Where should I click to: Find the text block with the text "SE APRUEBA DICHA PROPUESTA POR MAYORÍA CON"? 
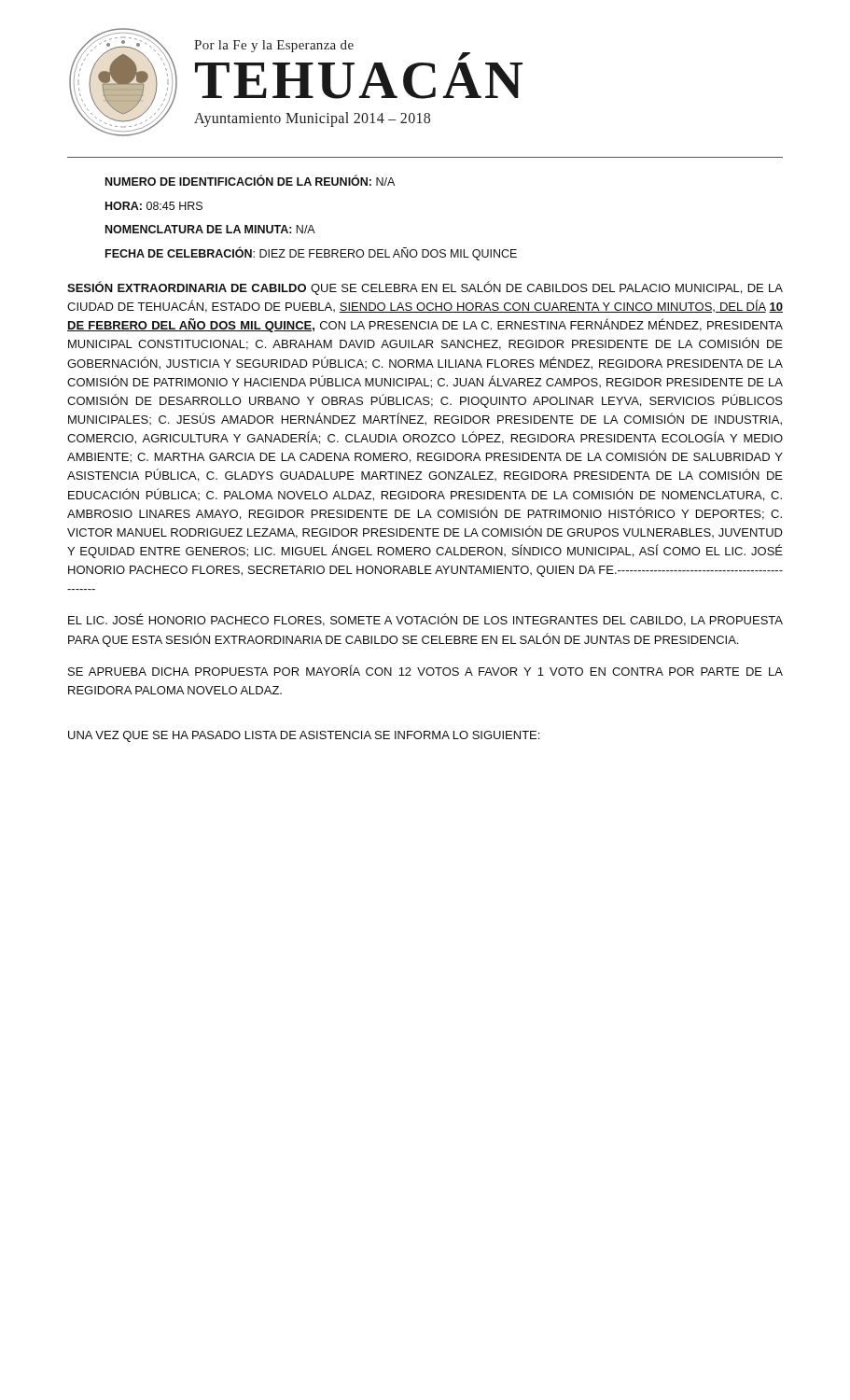click(x=425, y=681)
